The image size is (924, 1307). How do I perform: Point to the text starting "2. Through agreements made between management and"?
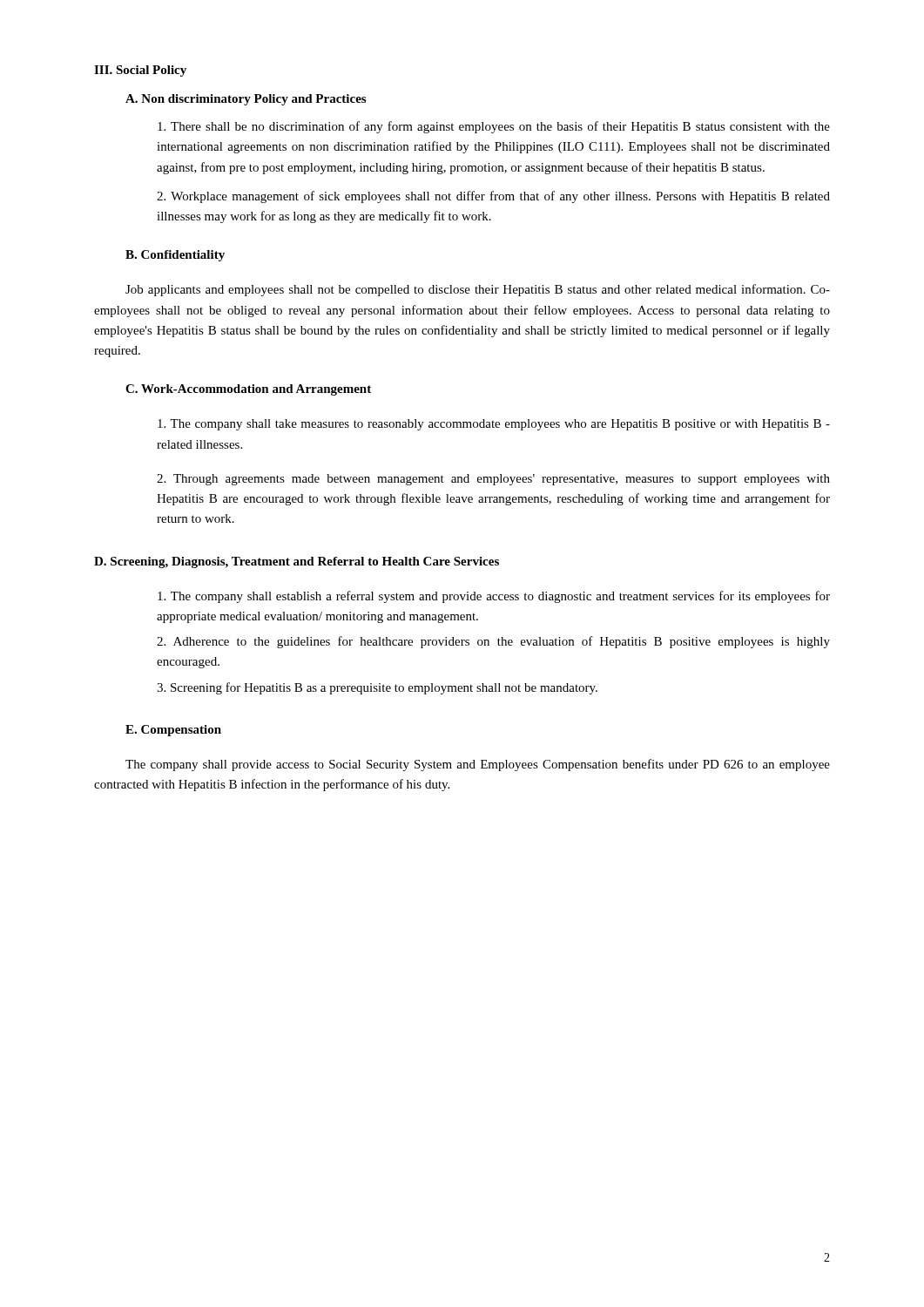coord(493,498)
